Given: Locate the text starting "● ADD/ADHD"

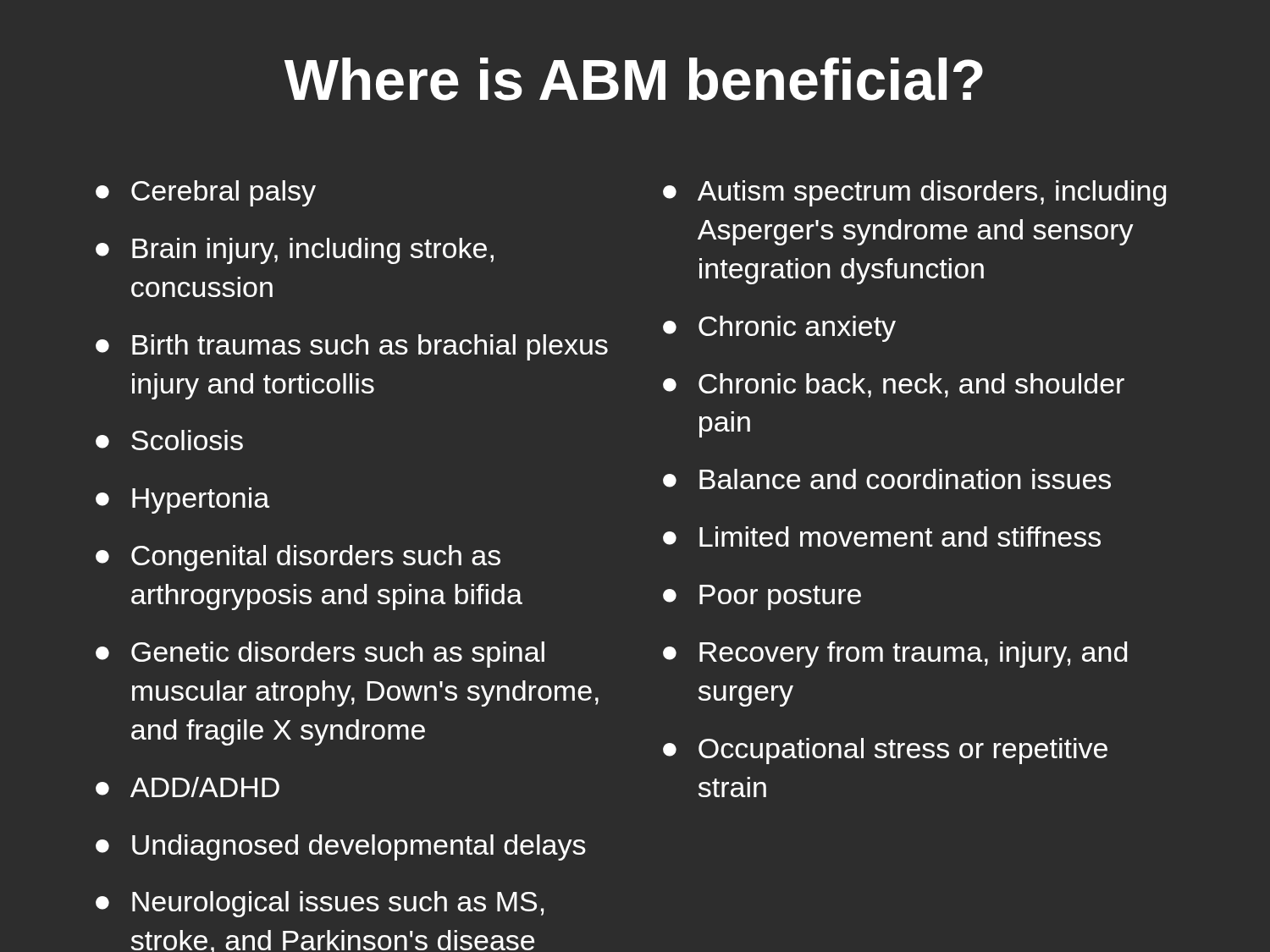Looking at the screenshot, I should click(x=187, y=787).
